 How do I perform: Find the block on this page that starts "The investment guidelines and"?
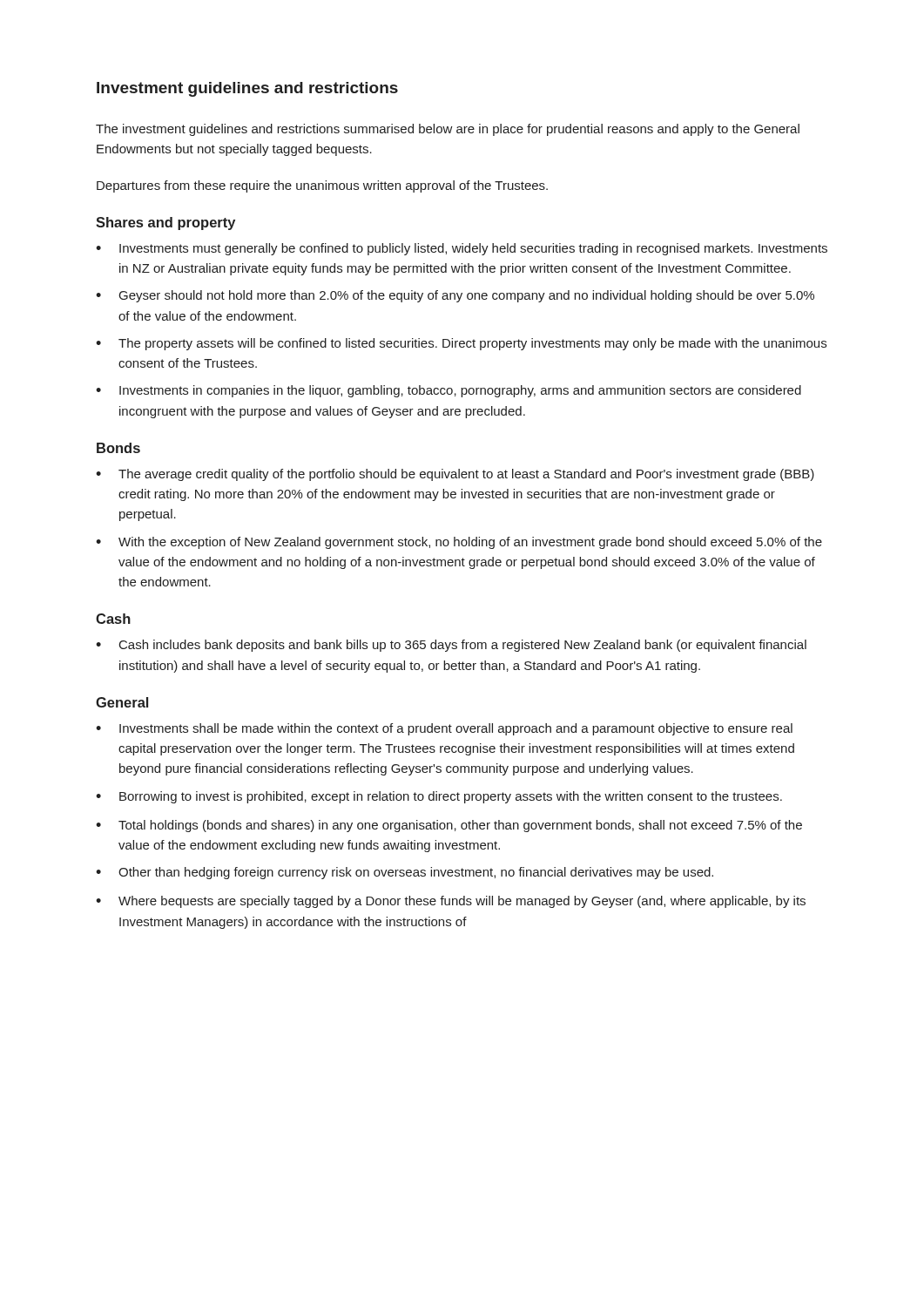pos(448,139)
